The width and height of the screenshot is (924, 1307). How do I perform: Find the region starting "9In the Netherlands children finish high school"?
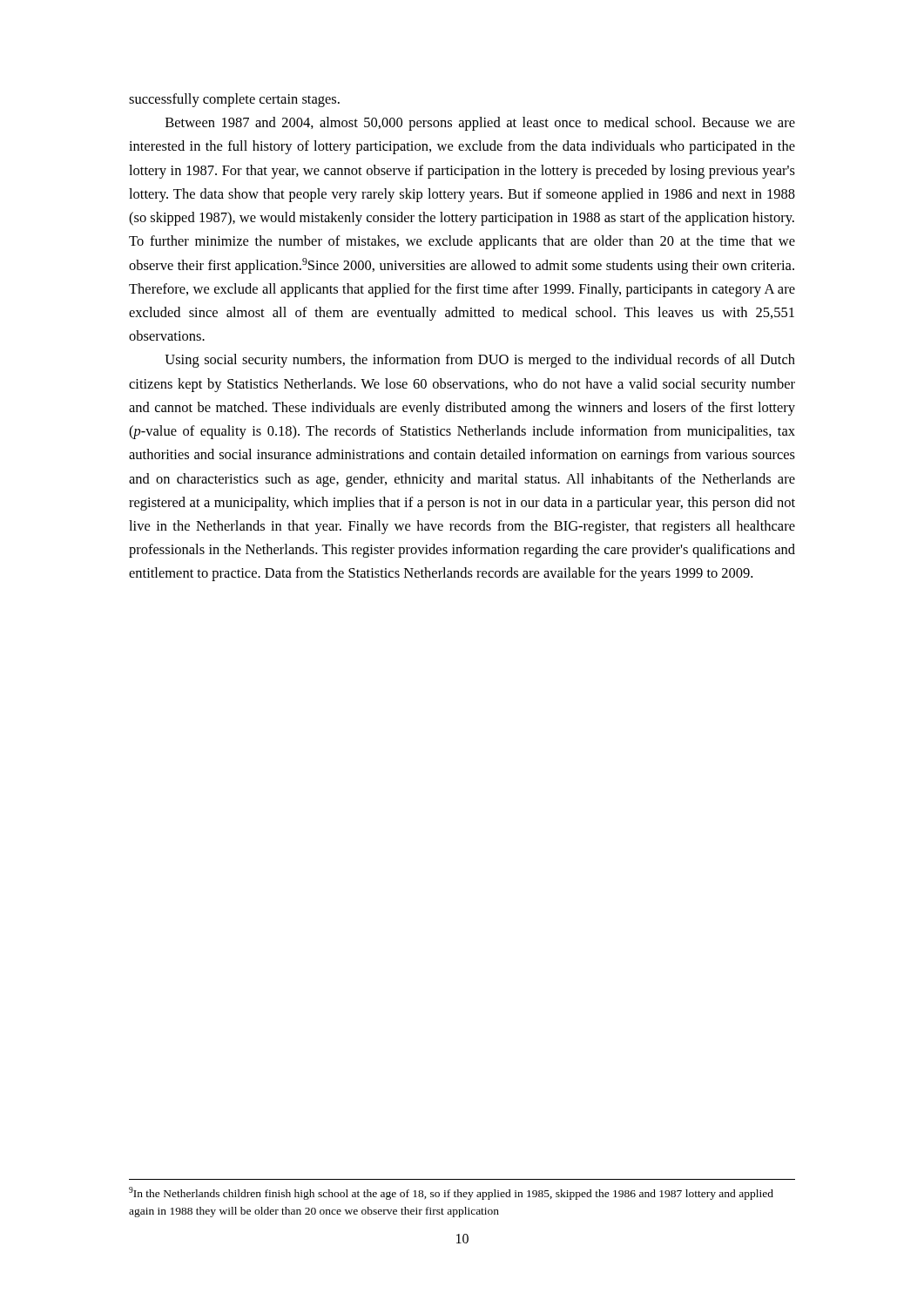(451, 1201)
